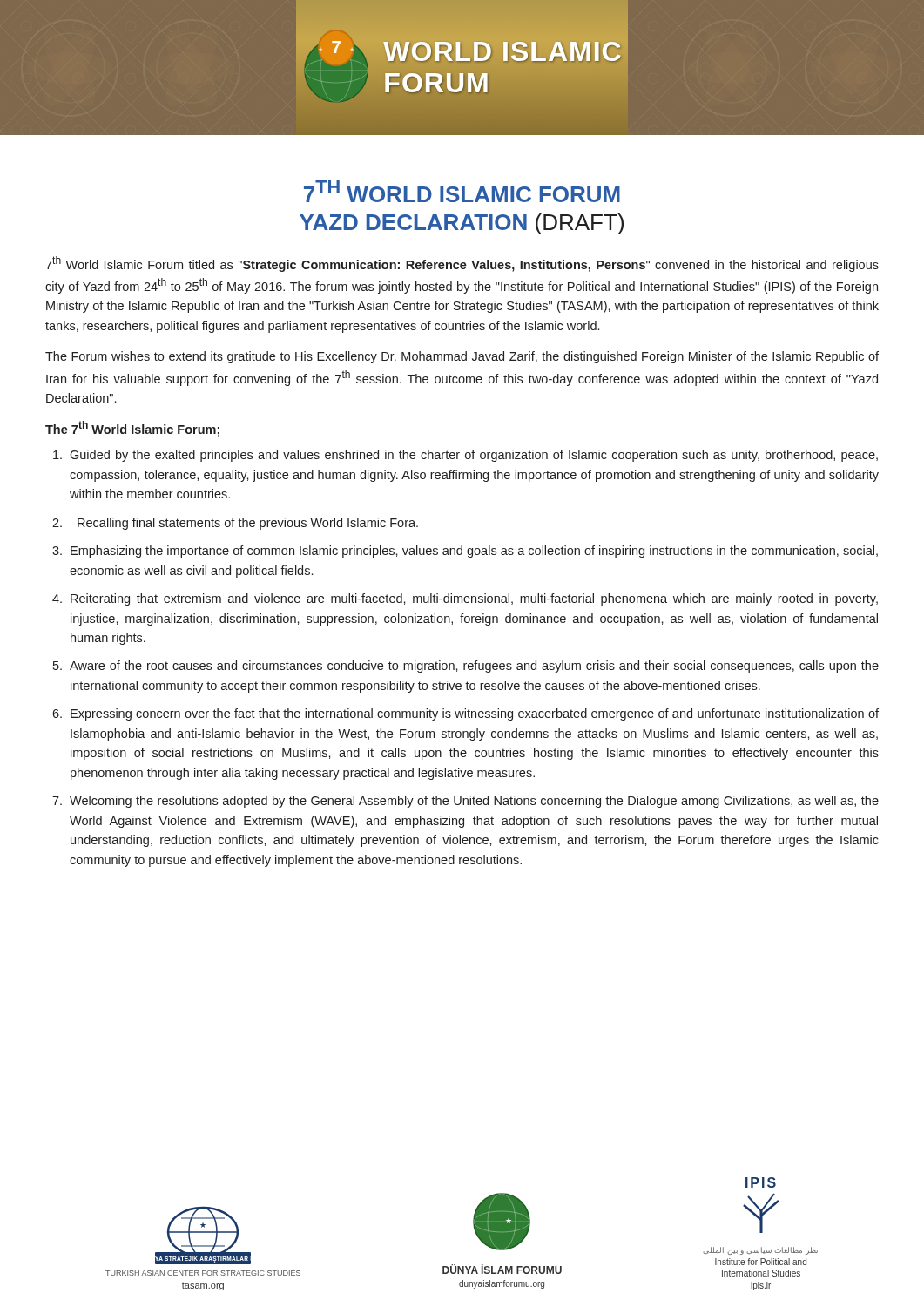Click on the region starting "7th World Islamic Forum titled as "Strategic Communication:"
924x1307 pixels.
(x=462, y=293)
